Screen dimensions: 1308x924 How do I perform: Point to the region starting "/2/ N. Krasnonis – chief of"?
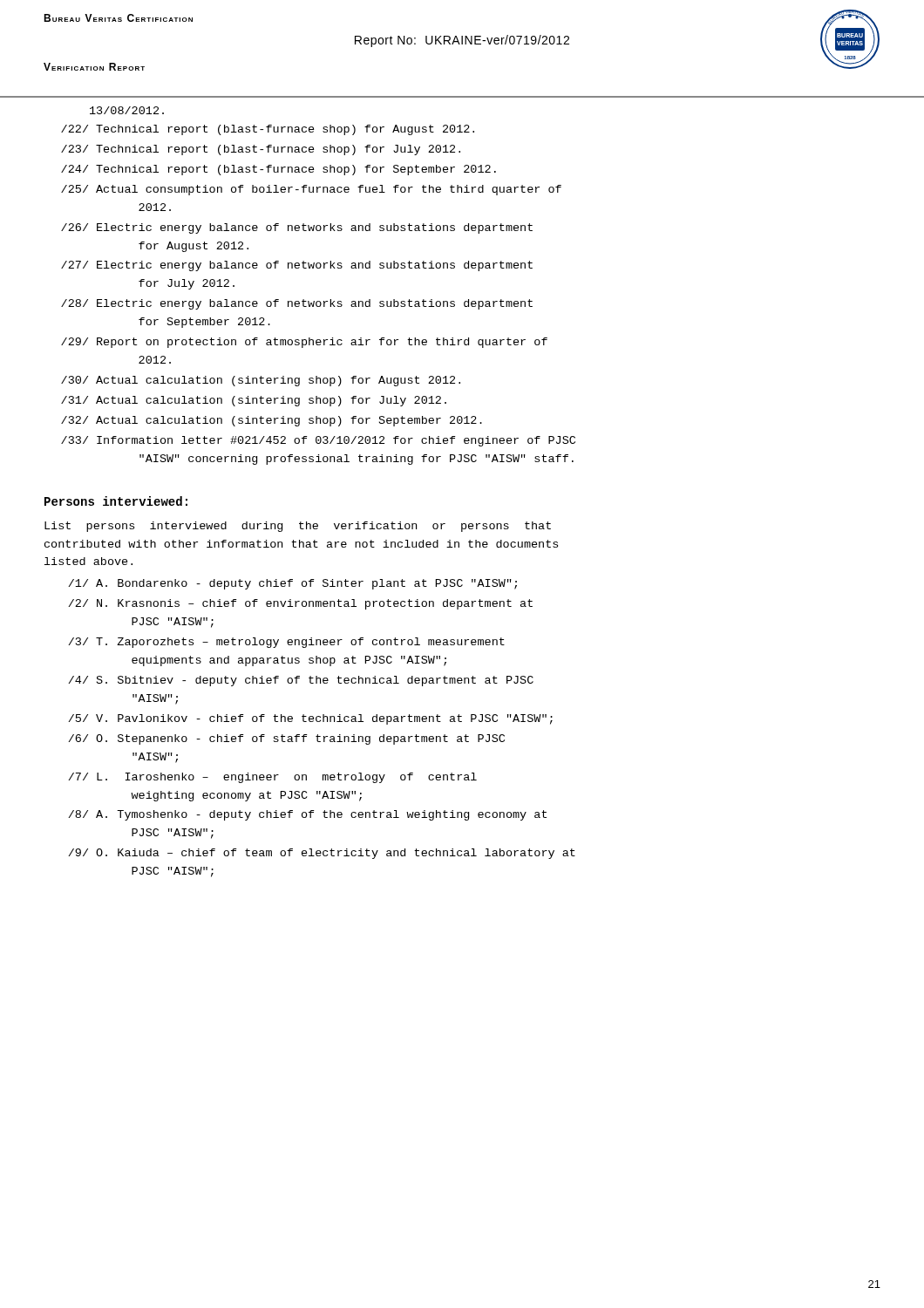462,614
